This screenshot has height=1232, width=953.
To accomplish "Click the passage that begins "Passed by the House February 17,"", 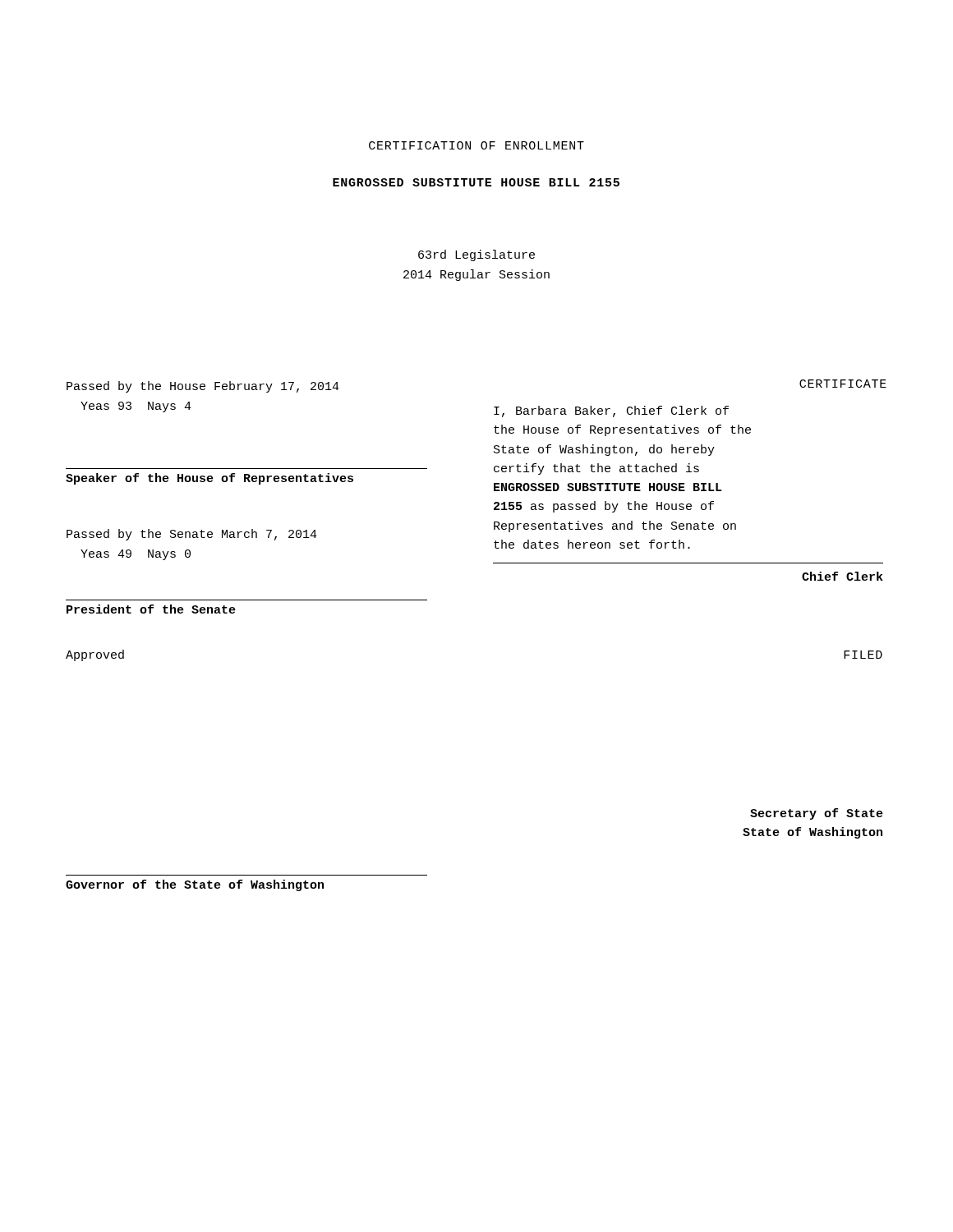I will (203, 397).
